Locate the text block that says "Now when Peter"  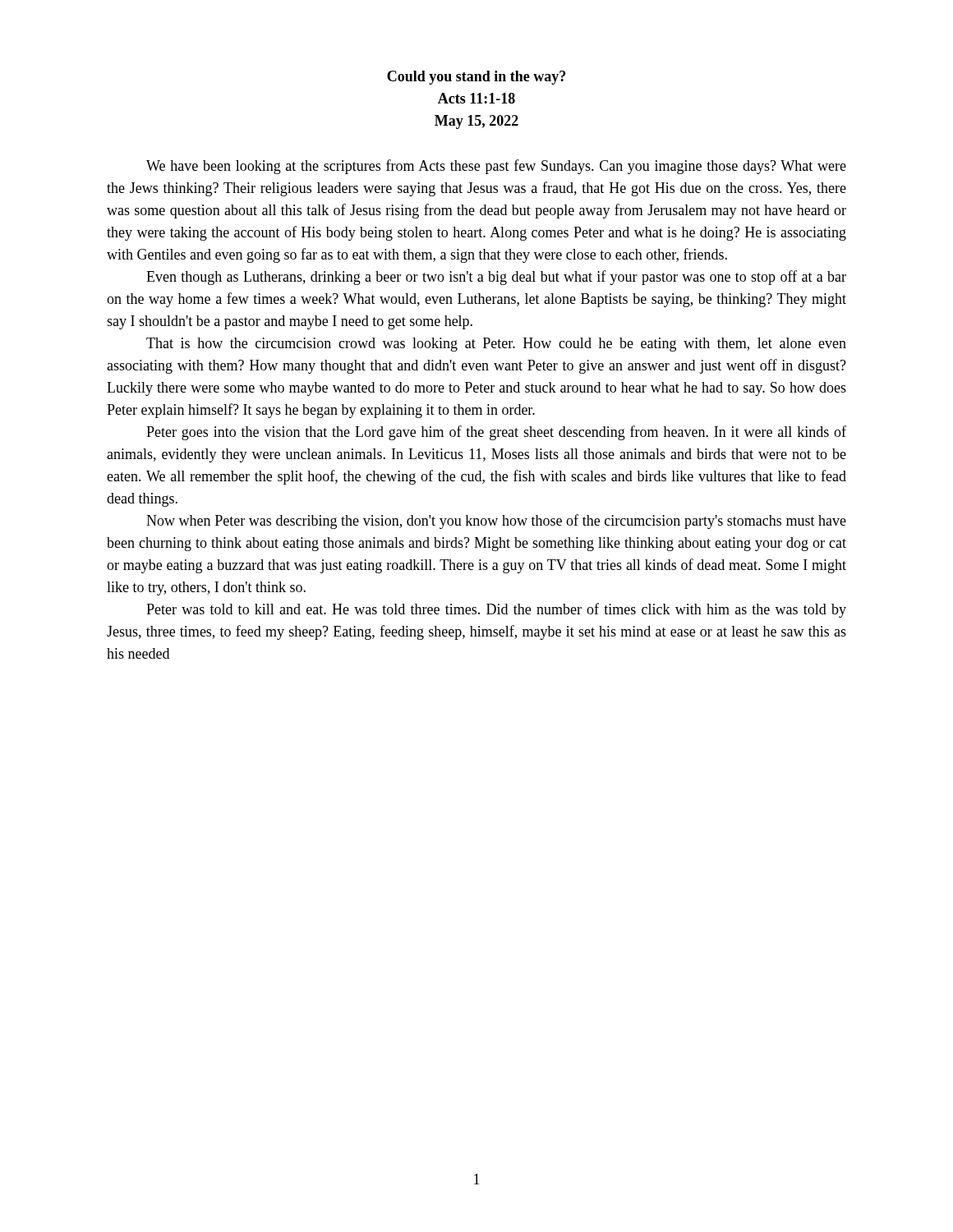476,554
